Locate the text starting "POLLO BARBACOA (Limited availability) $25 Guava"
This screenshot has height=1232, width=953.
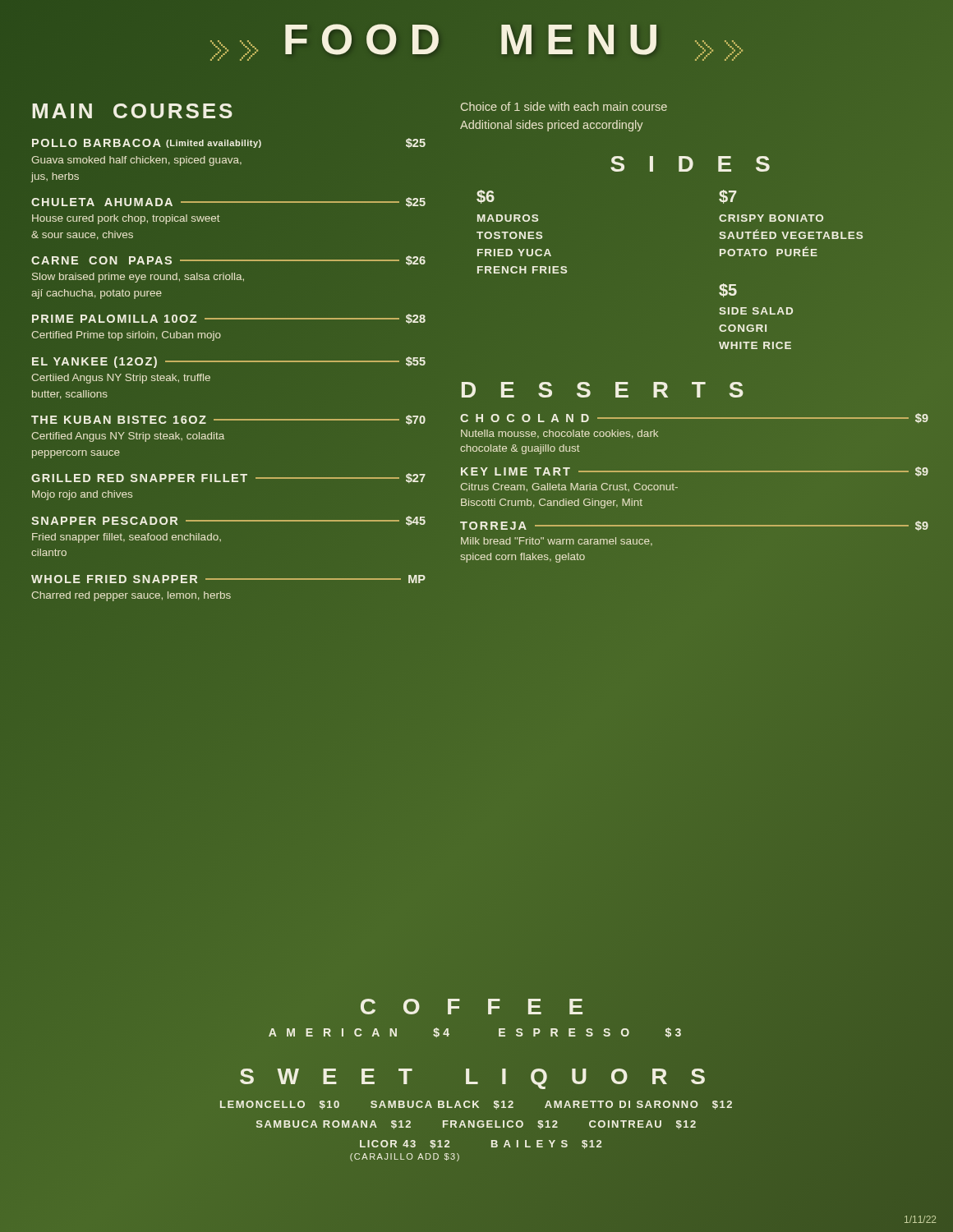point(228,160)
